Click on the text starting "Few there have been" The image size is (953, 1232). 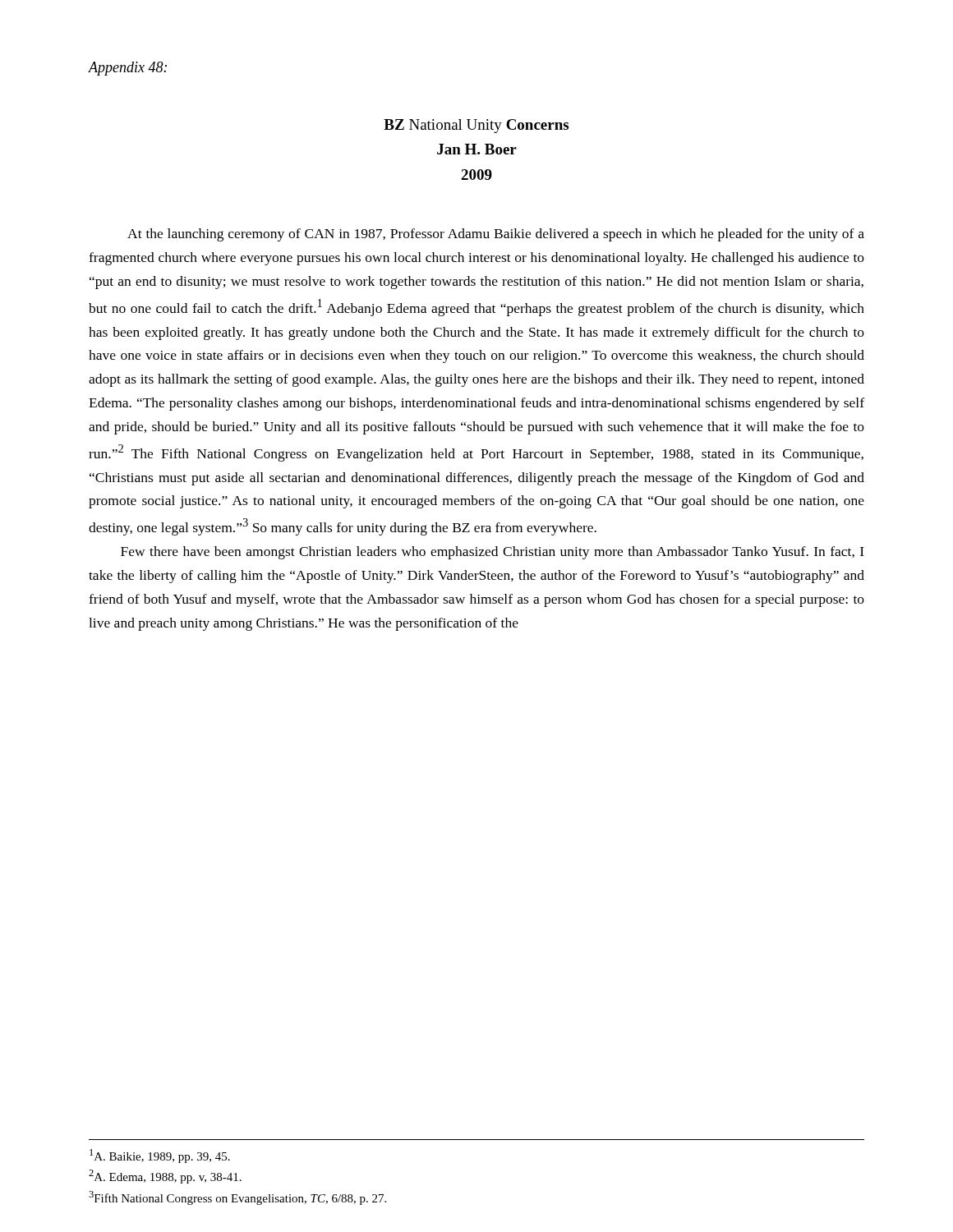point(476,587)
